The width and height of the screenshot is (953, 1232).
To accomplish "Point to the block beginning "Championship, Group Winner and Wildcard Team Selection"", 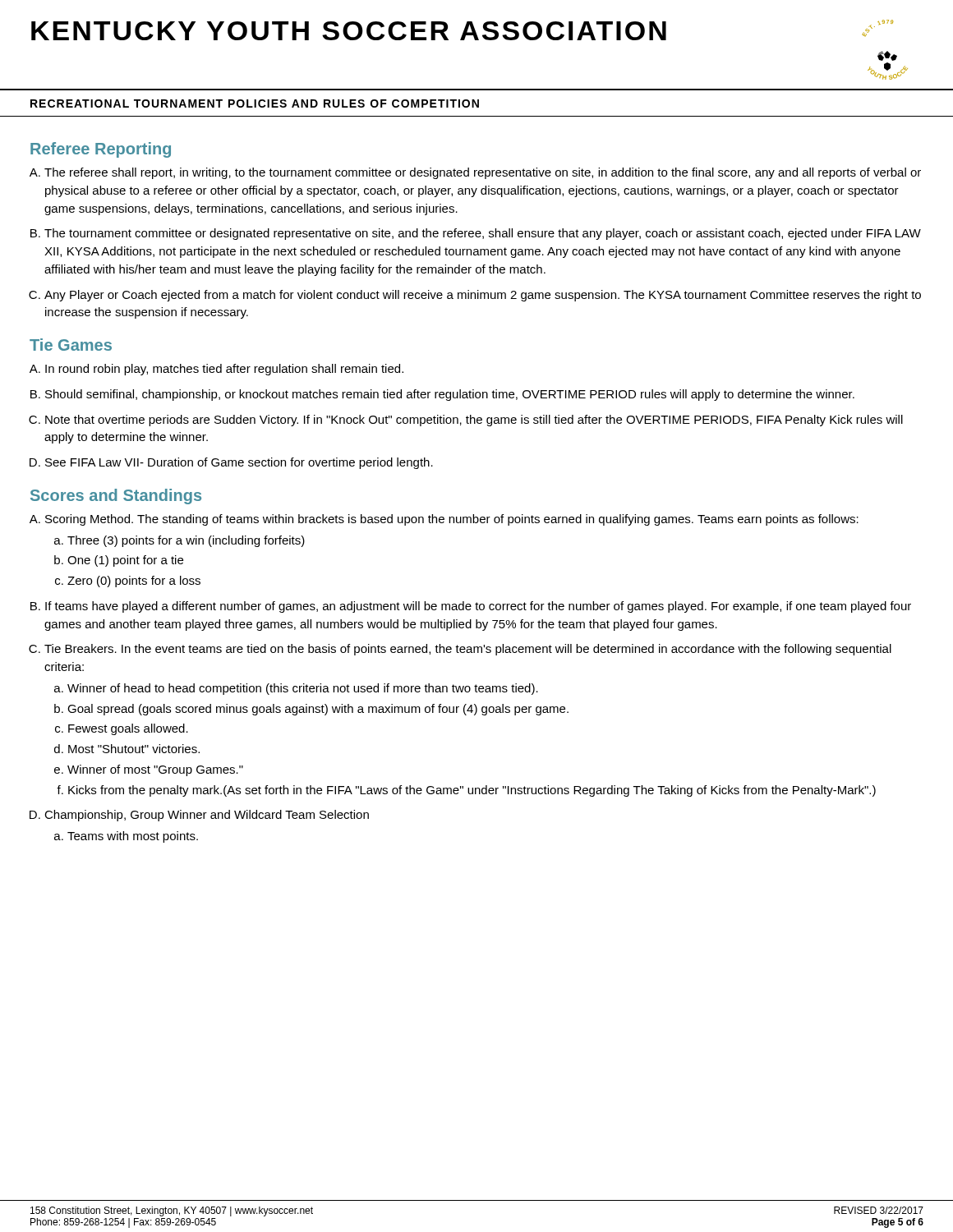I will (x=207, y=816).
